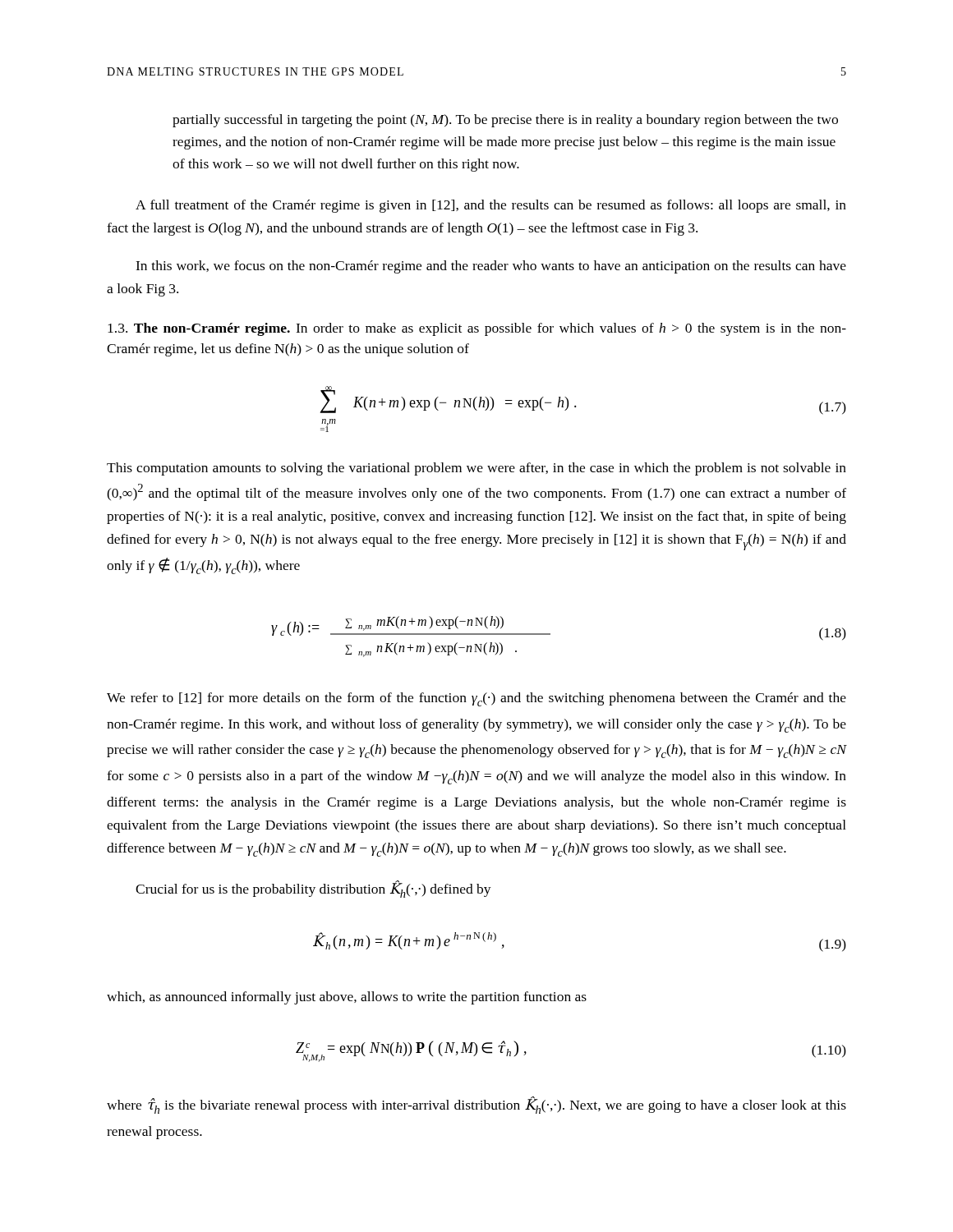The height and width of the screenshot is (1232, 953).
Task: Select the text block with the text "A full treatment"
Action: tap(476, 216)
